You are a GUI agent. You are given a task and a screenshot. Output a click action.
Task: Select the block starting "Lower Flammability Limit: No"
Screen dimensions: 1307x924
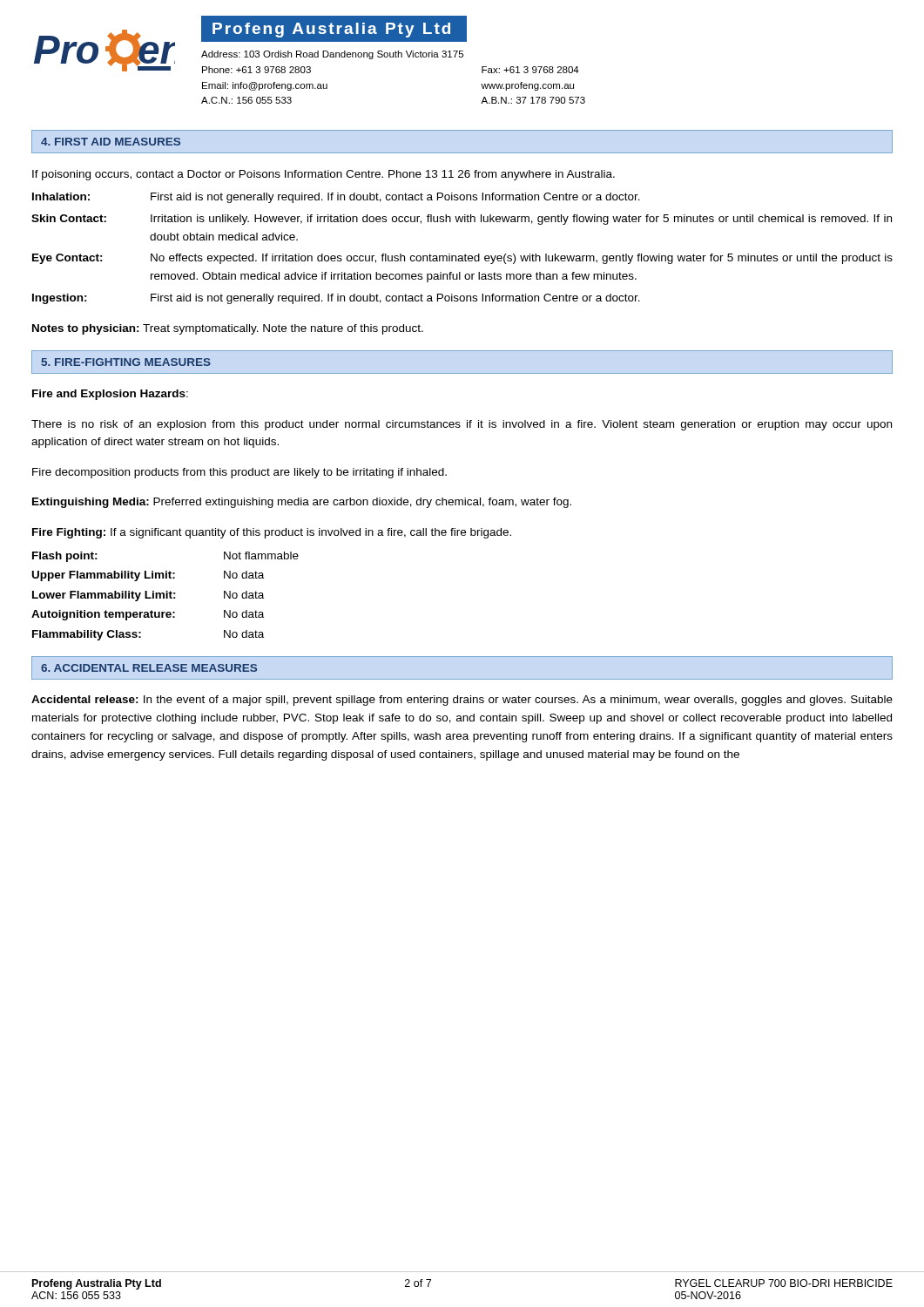point(148,596)
